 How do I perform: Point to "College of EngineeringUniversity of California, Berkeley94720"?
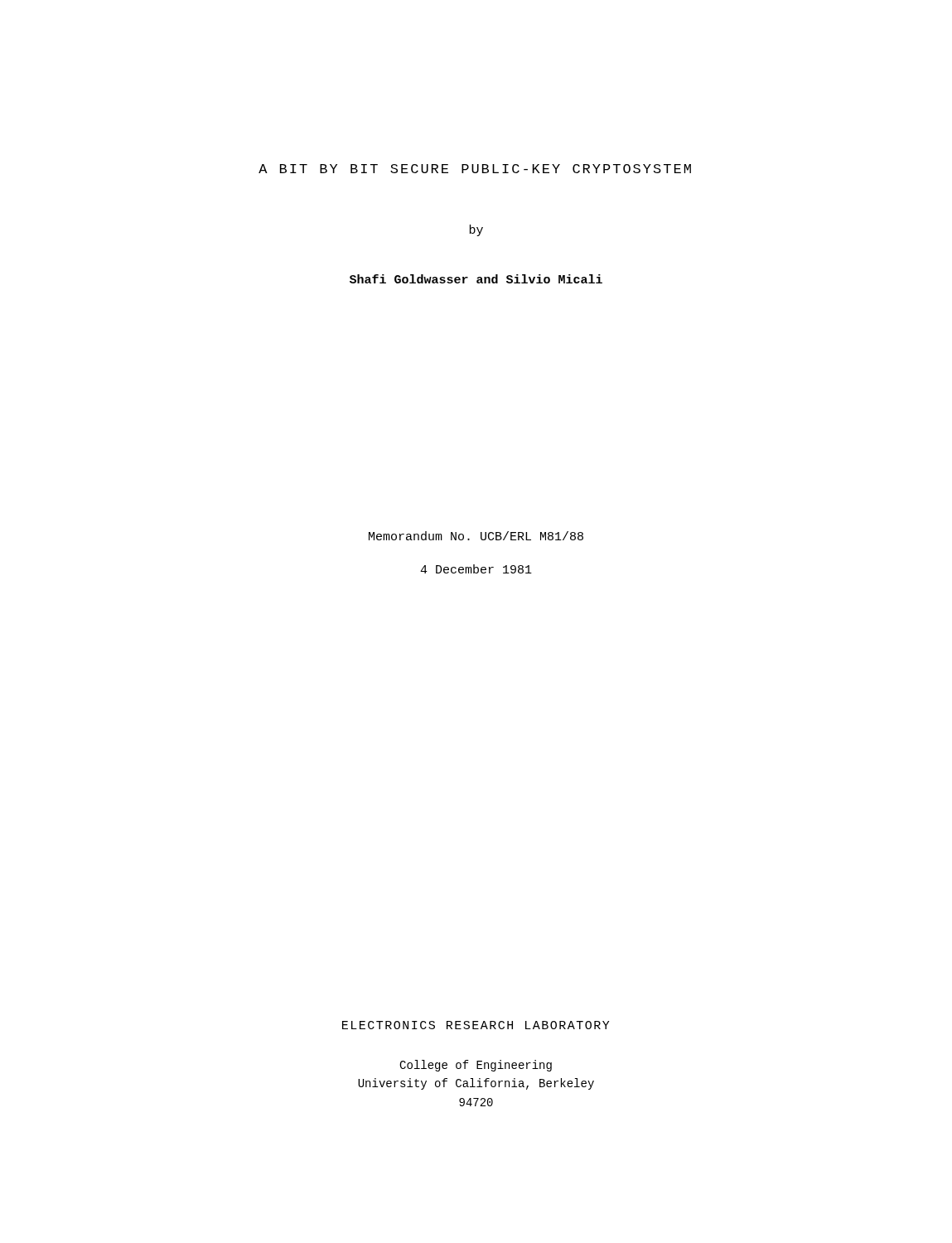476,1084
